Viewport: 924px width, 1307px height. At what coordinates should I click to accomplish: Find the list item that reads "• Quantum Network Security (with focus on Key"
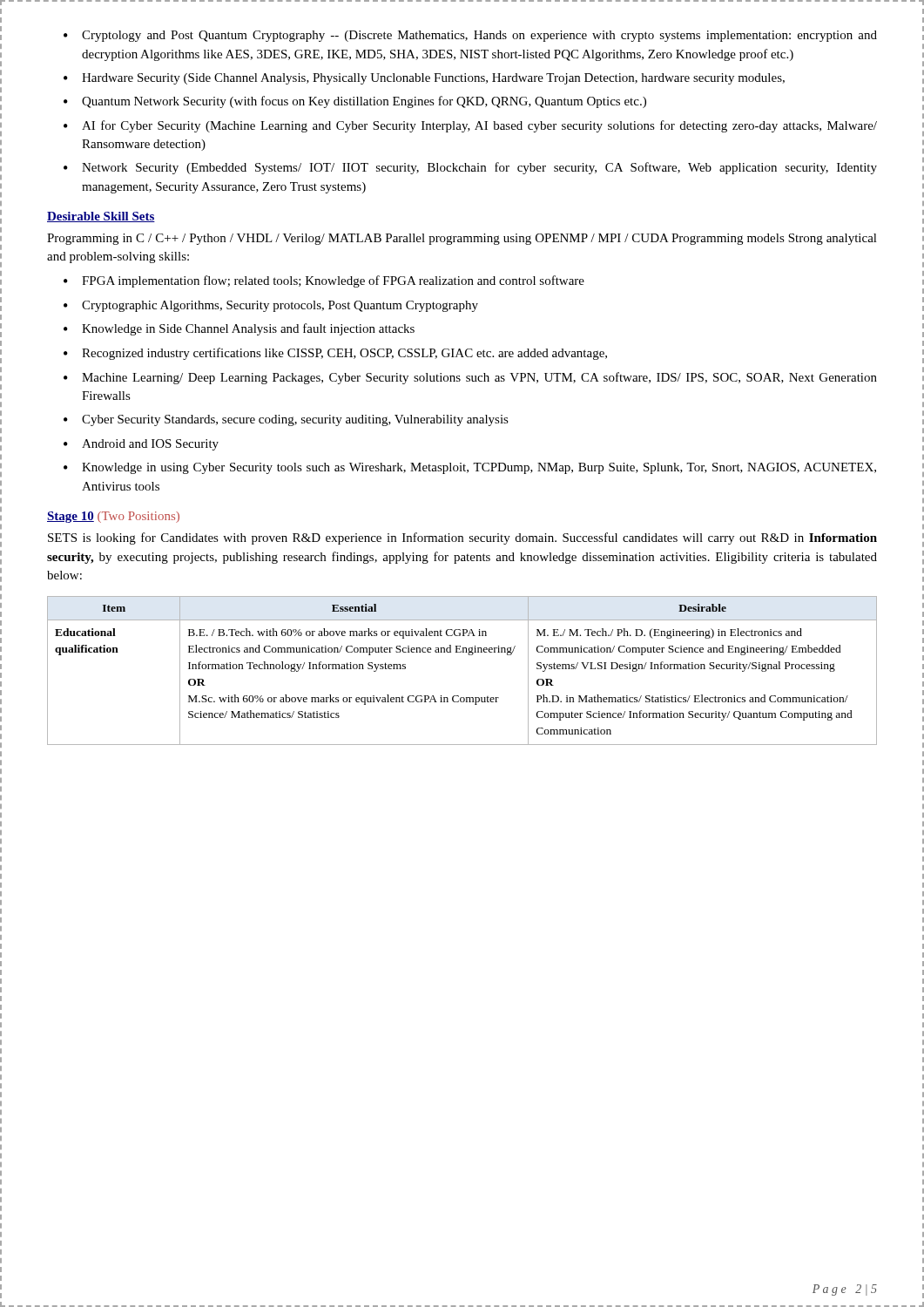pyautogui.click(x=470, y=102)
